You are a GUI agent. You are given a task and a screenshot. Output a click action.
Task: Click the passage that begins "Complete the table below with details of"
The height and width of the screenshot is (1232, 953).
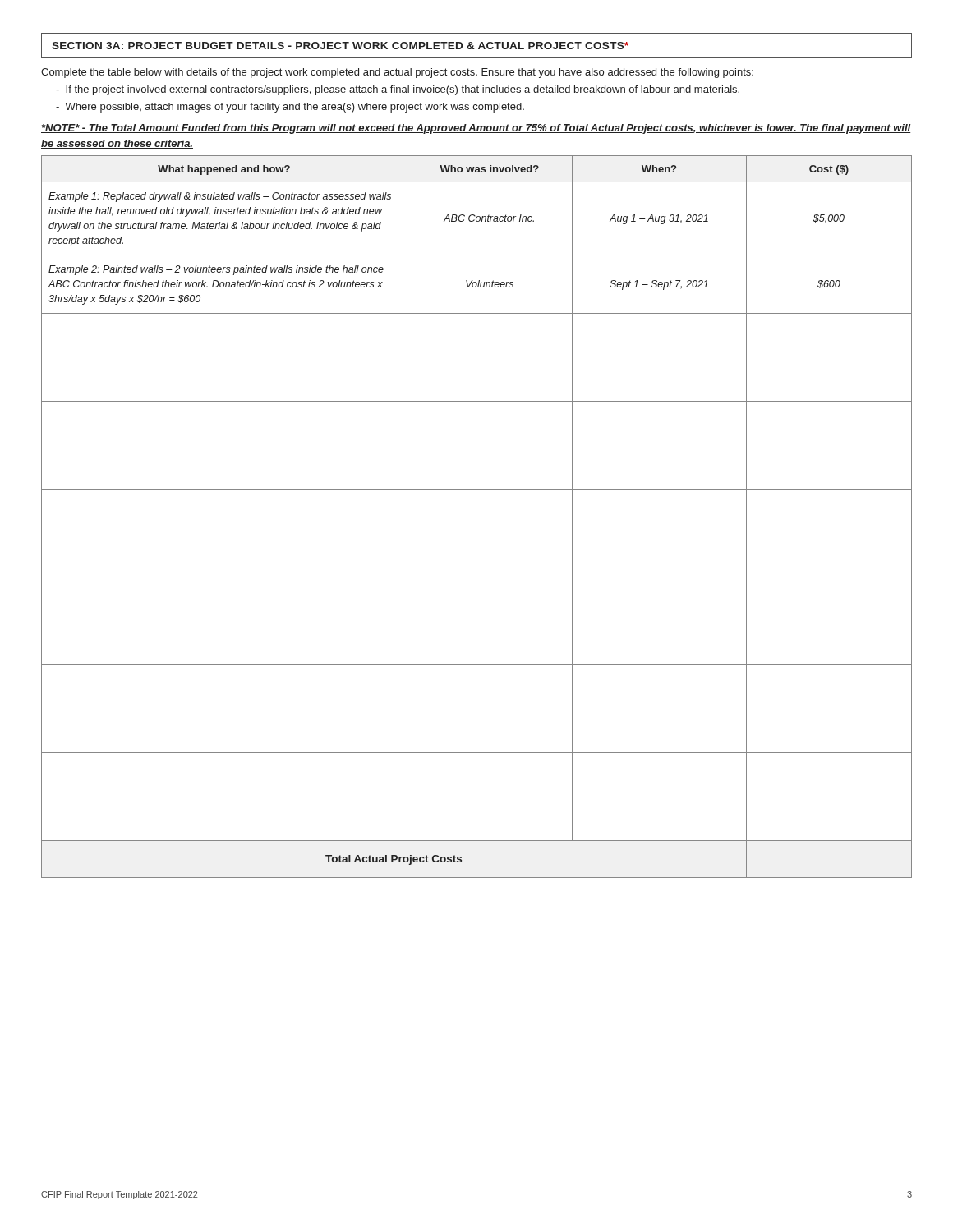point(398,72)
